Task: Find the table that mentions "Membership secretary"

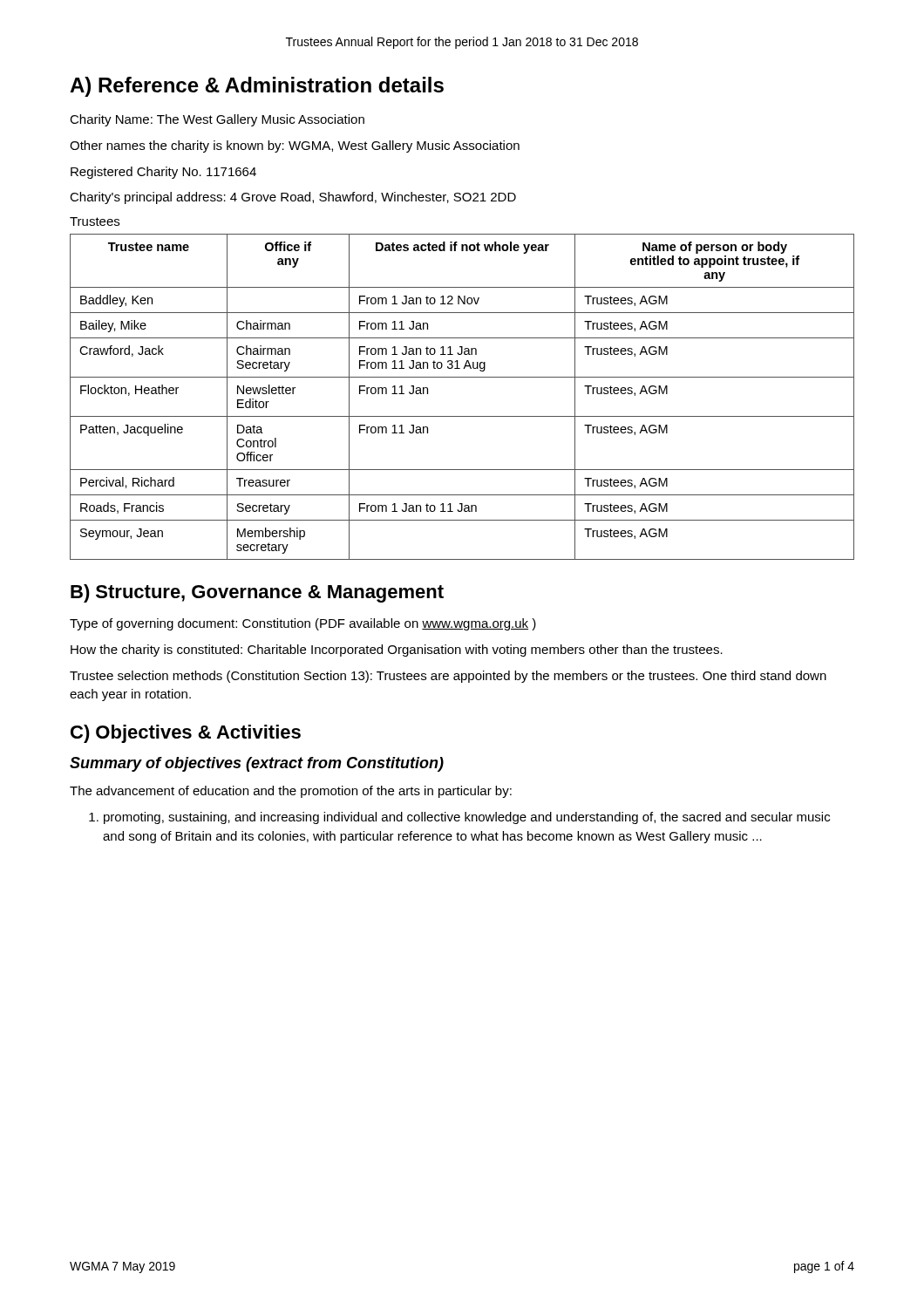Action: [462, 397]
